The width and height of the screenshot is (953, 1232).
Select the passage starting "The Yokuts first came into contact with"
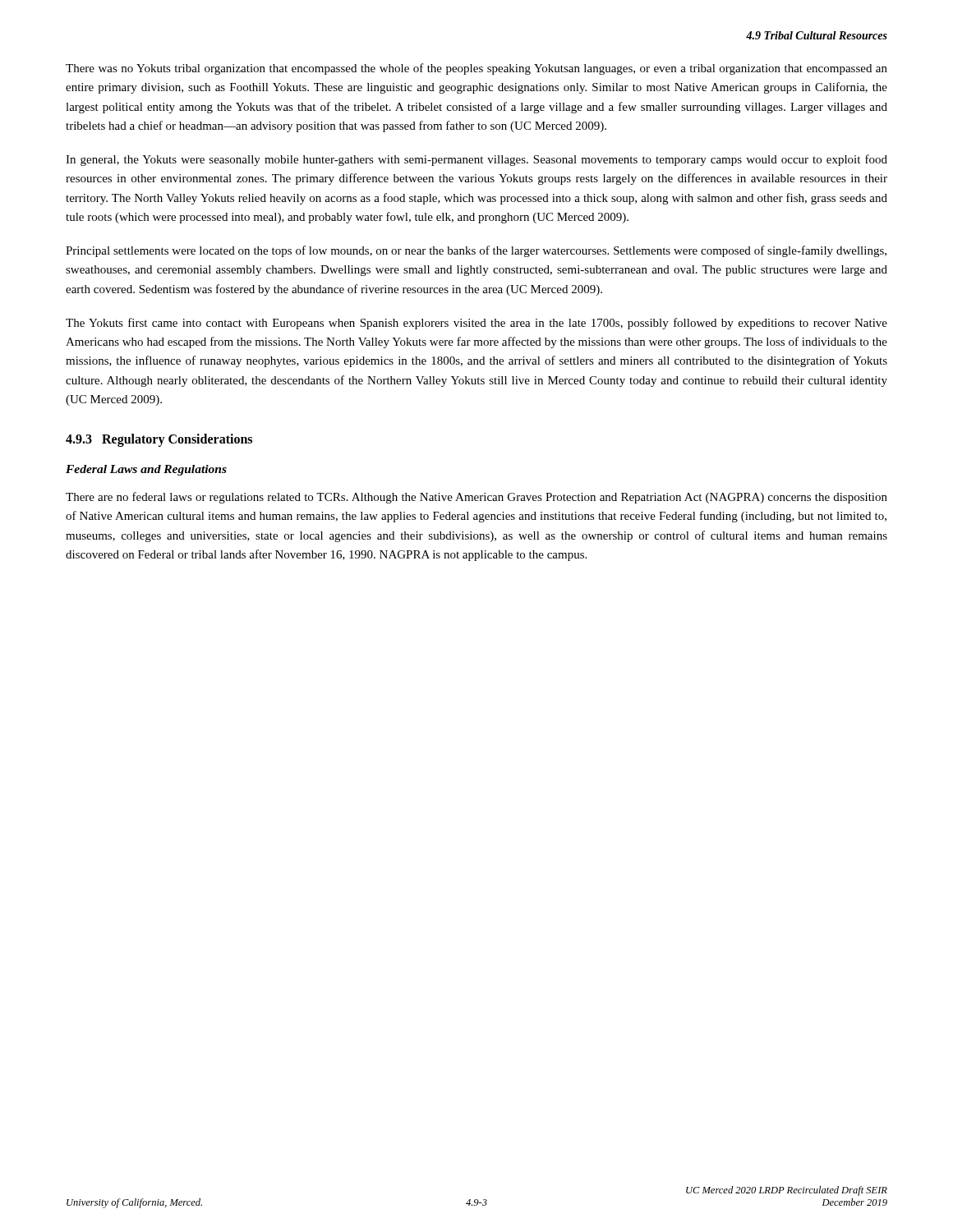pos(476,361)
